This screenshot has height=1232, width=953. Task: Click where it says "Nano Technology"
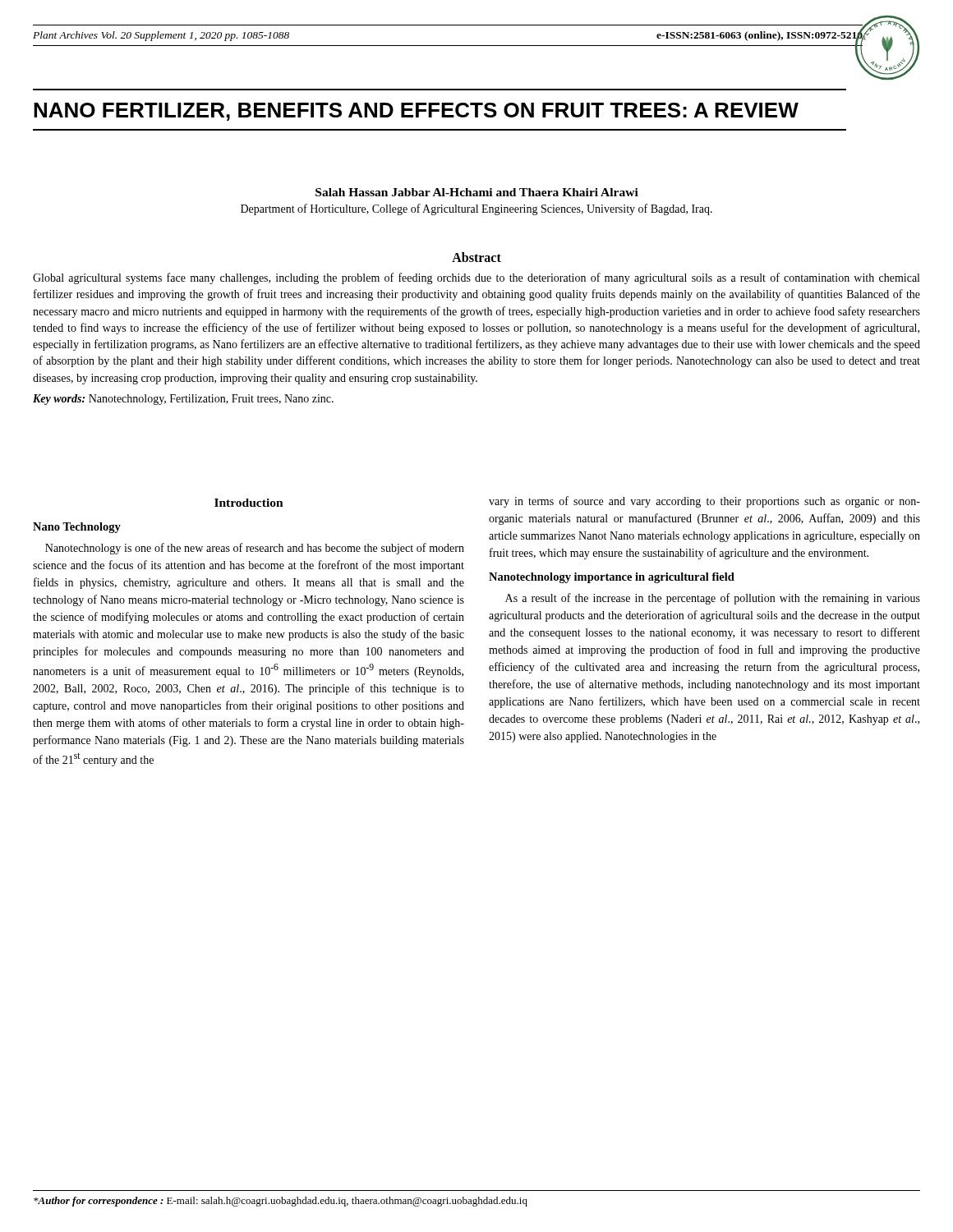pyautogui.click(x=77, y=527)
